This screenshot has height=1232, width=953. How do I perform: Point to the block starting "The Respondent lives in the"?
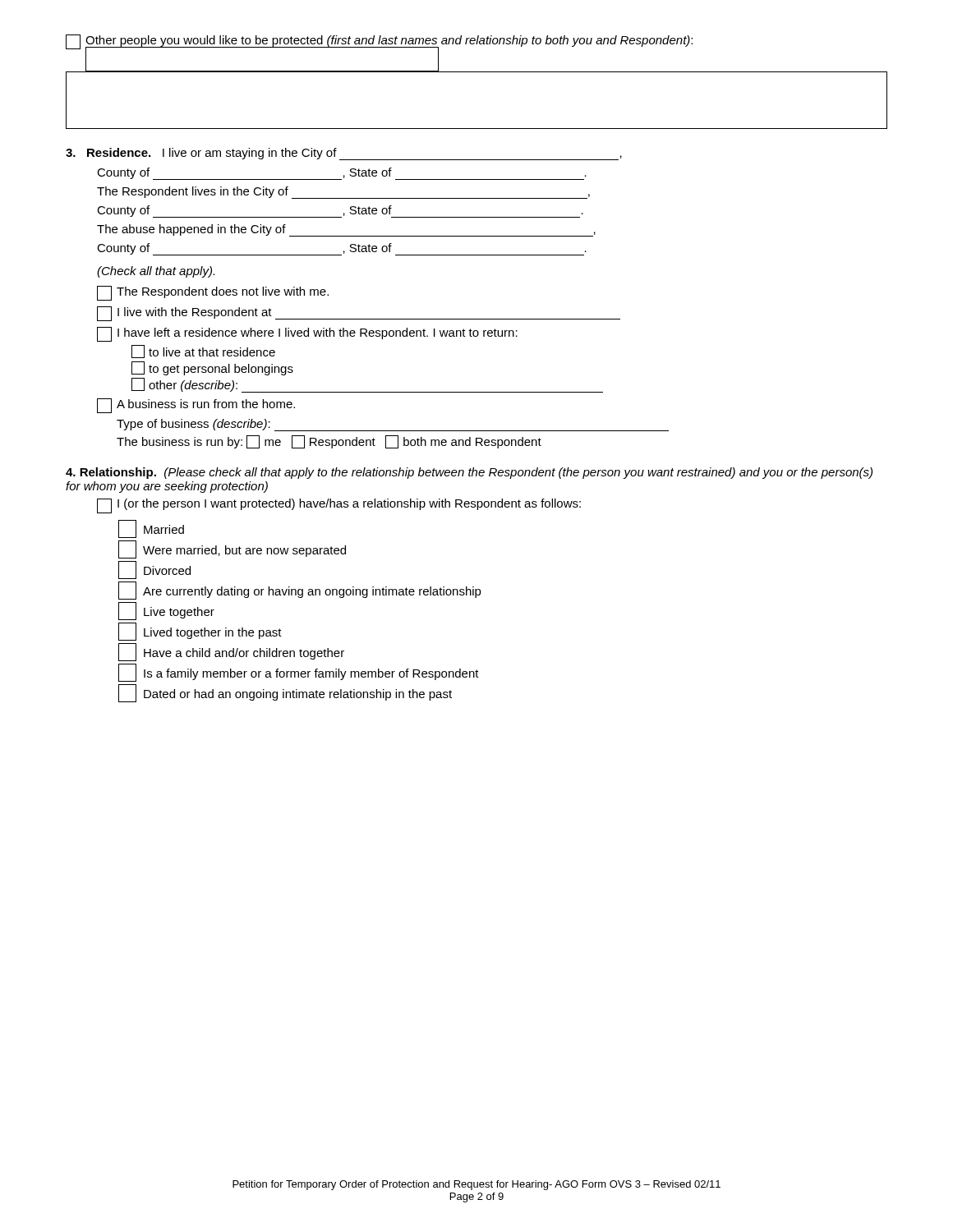[x=344, y=191]
